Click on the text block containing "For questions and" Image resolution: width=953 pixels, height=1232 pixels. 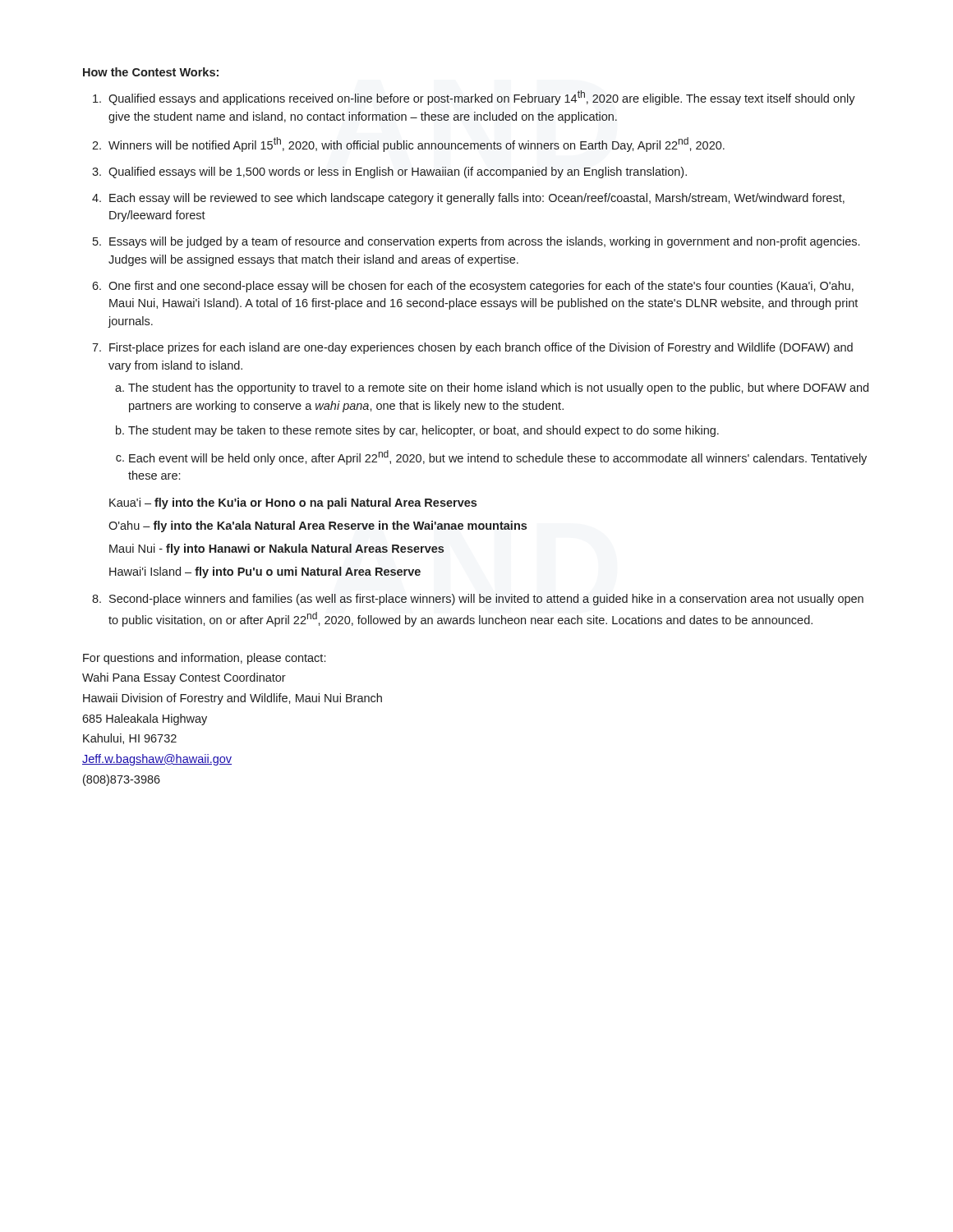tap(204, 659)
